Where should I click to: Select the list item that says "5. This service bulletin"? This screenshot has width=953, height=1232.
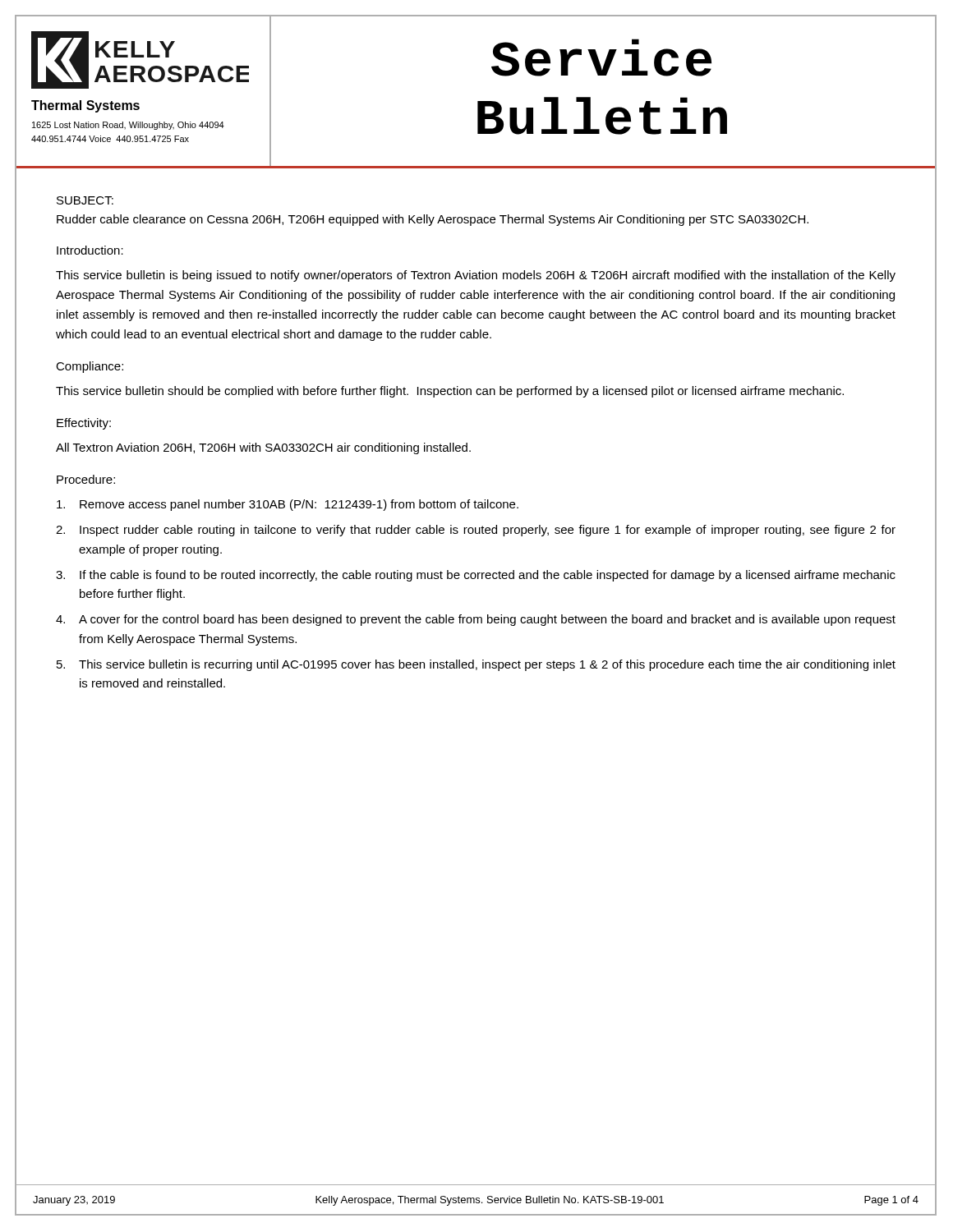476,674
